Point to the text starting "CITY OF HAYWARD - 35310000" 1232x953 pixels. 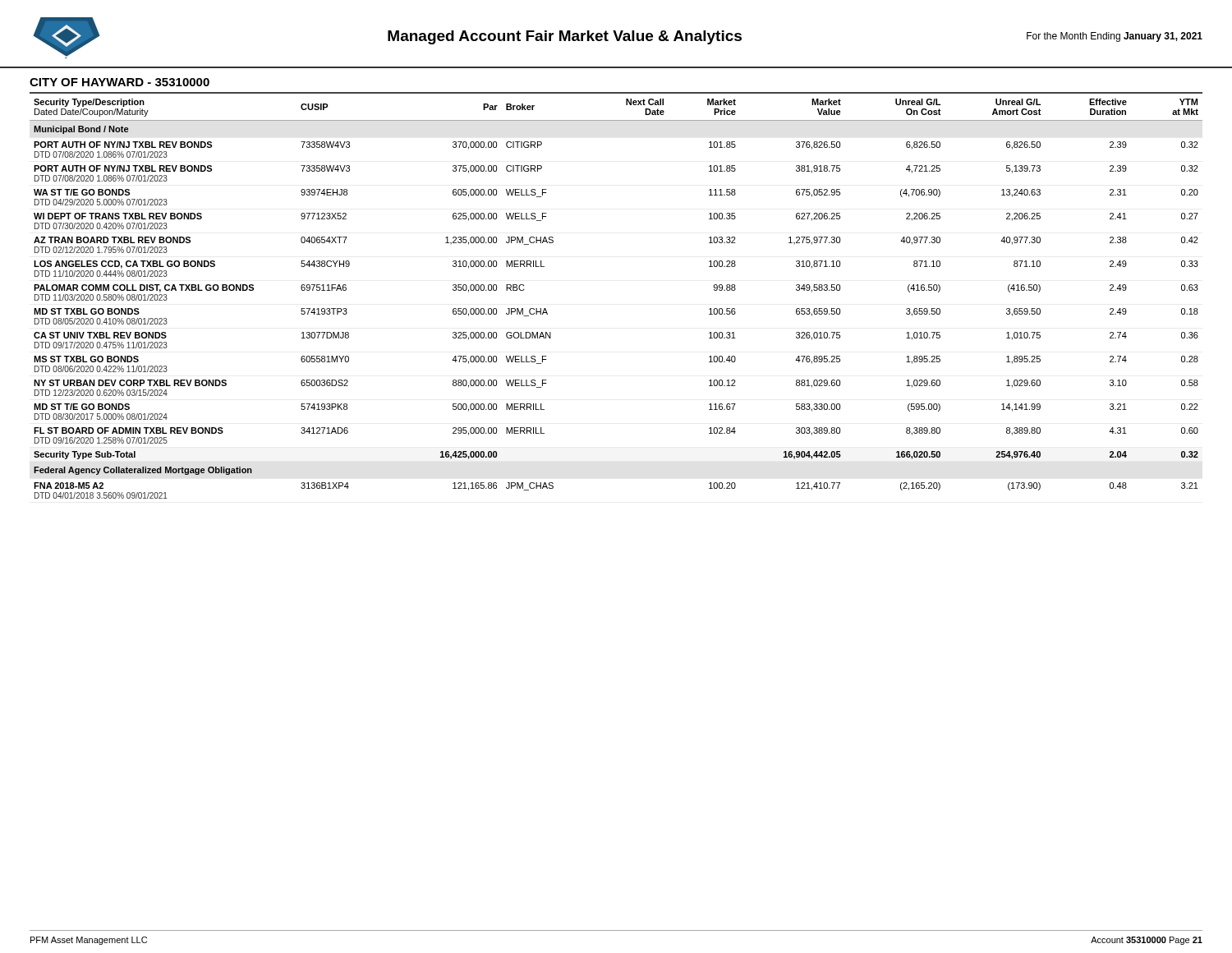coord(120,82)
